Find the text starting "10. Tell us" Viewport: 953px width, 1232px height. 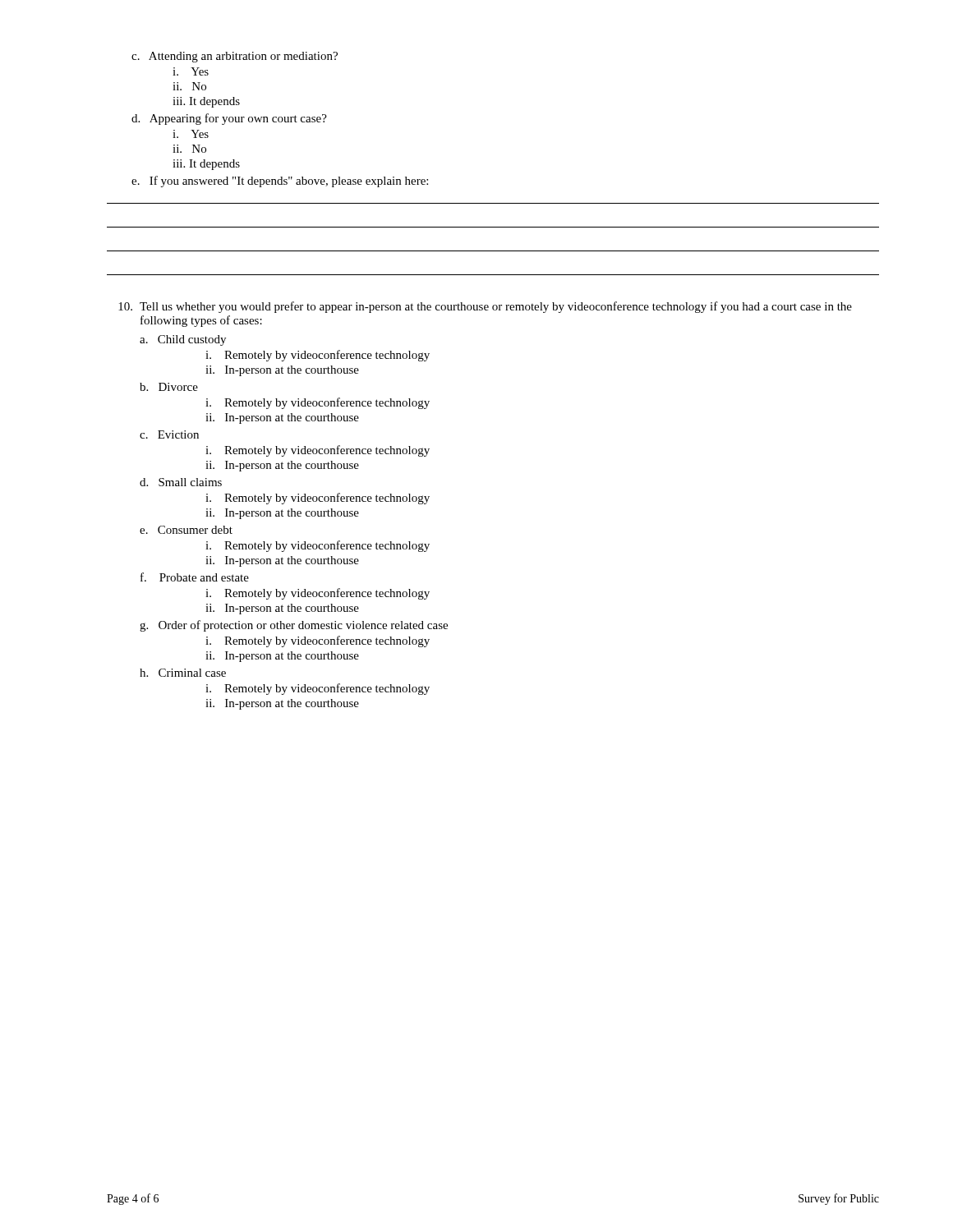click(485, 307)
